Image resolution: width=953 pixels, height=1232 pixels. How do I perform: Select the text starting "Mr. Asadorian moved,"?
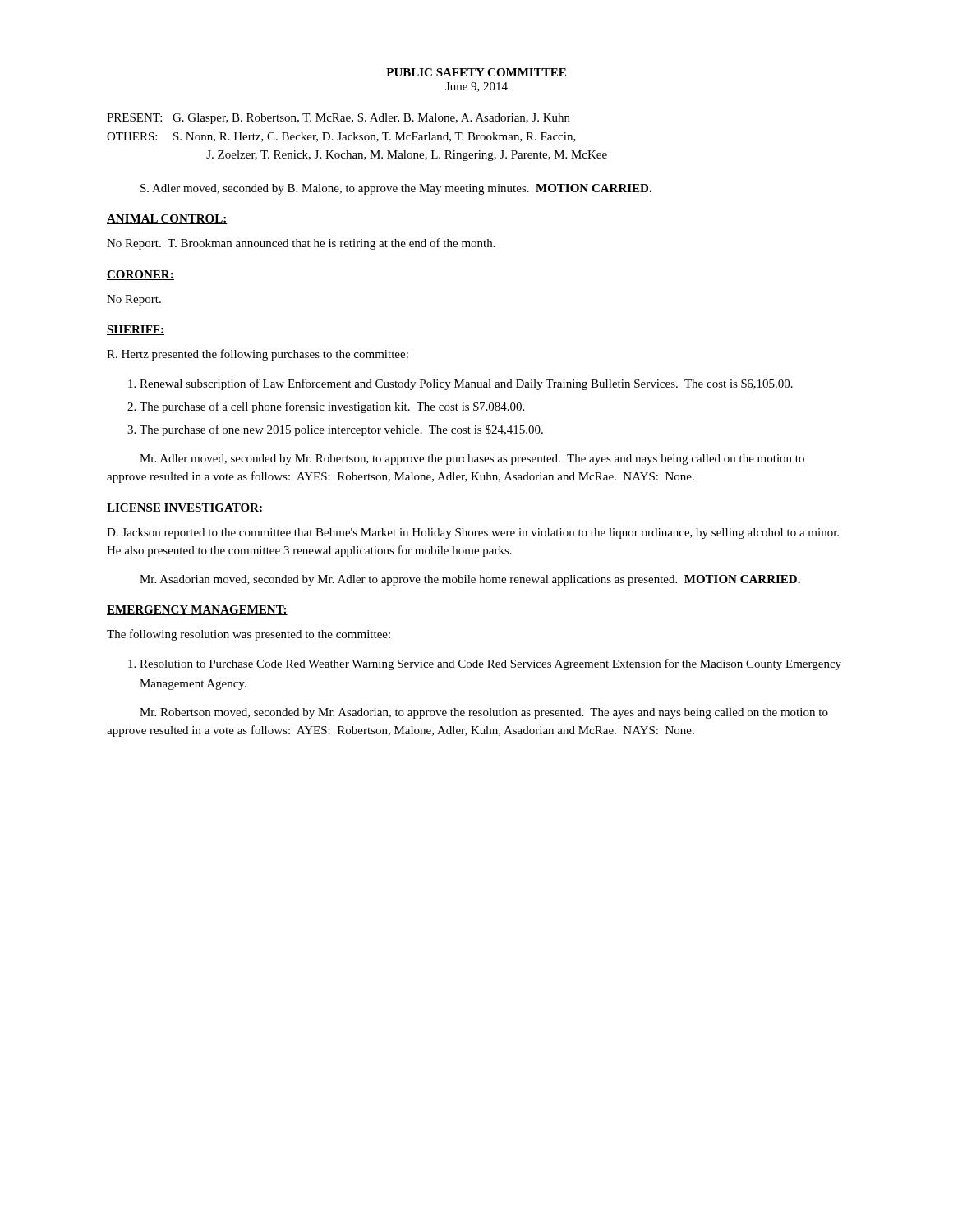[x=476, y=579]
